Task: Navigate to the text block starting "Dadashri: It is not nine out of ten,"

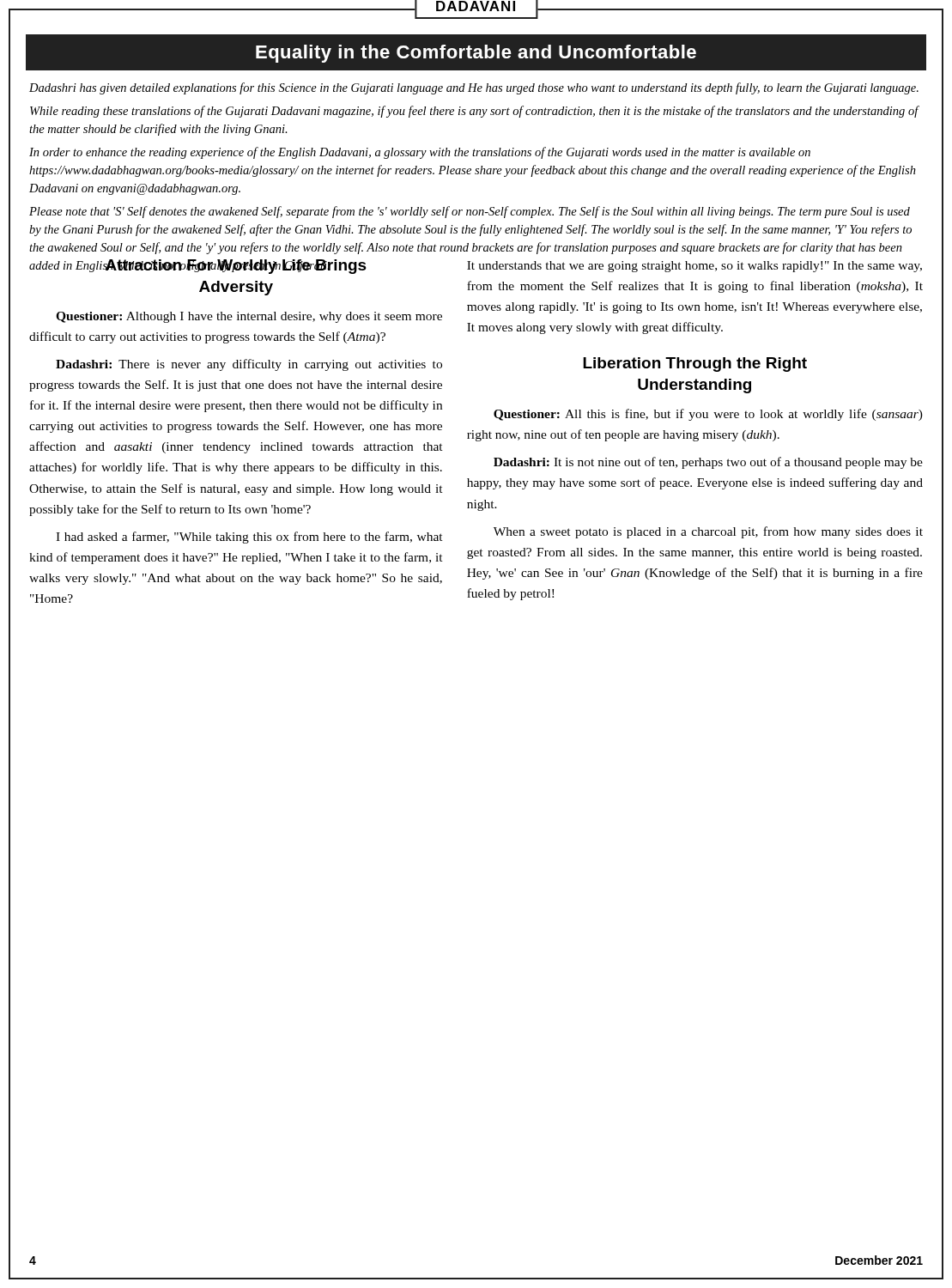Action: tap(695, 483)
